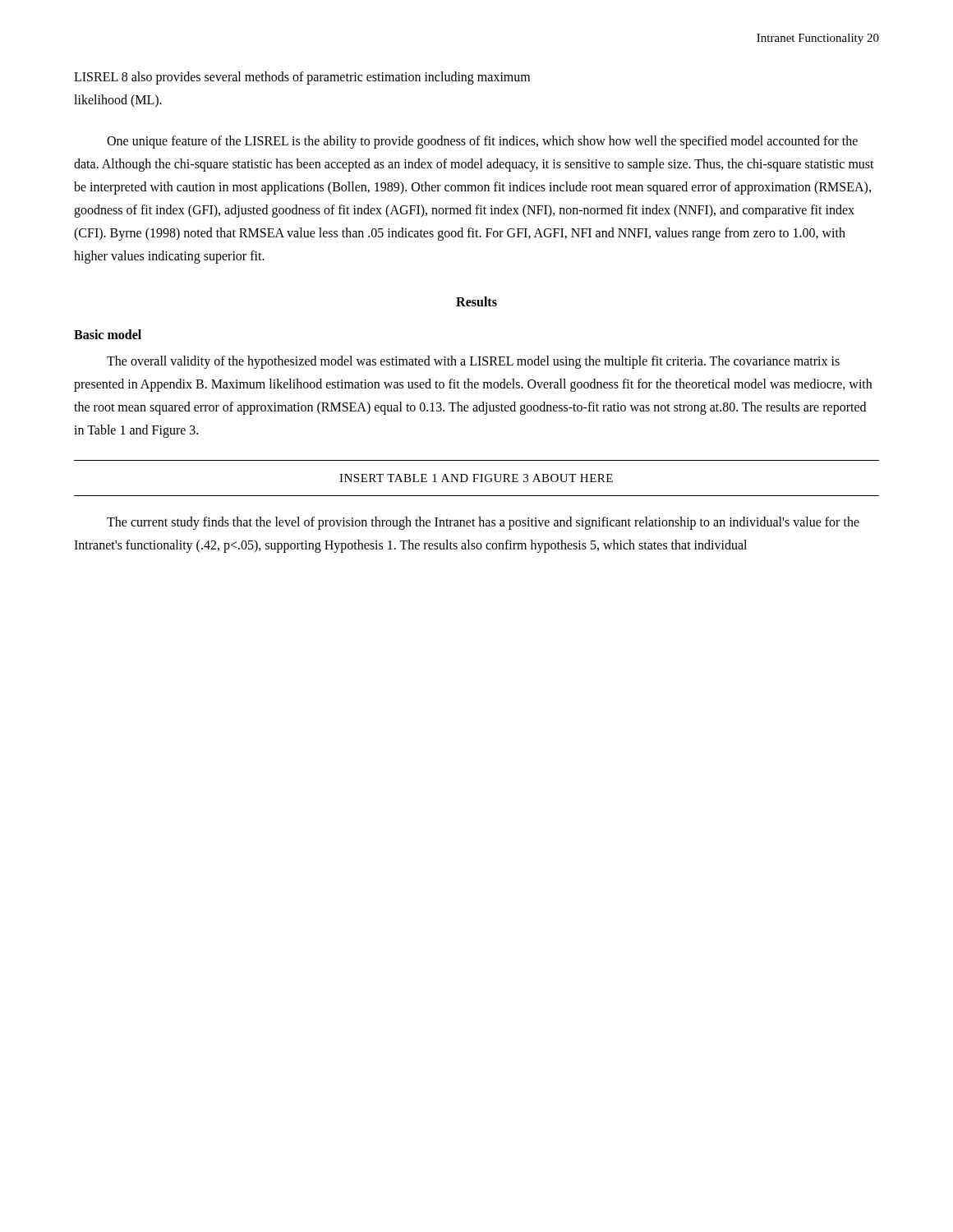Select the text block that reads "One unique feature of the LISREL is"
Viewport: 953px width, 1232px height.
tap(474, 198)
